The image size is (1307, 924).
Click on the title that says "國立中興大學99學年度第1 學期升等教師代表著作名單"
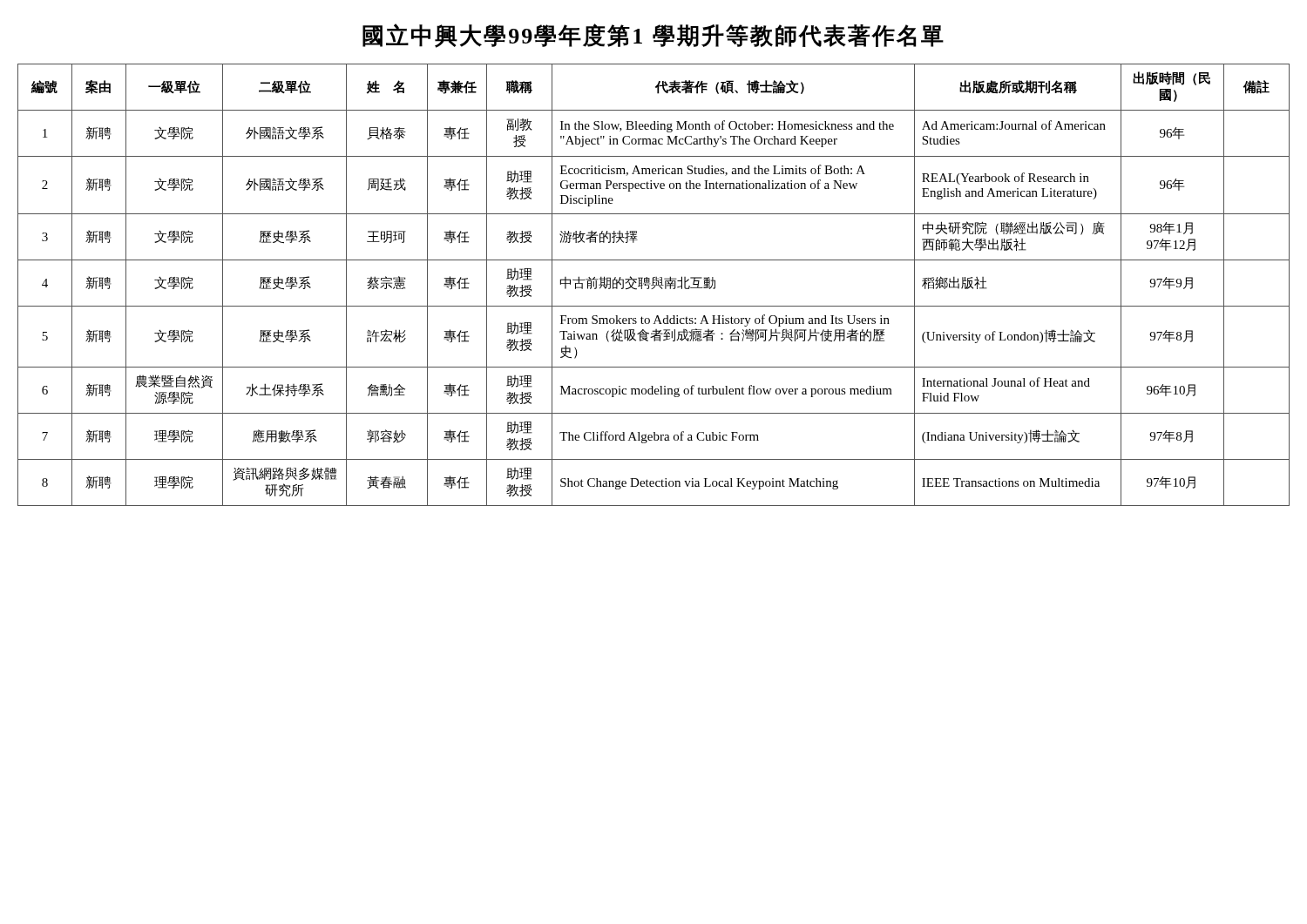point(654,36)
